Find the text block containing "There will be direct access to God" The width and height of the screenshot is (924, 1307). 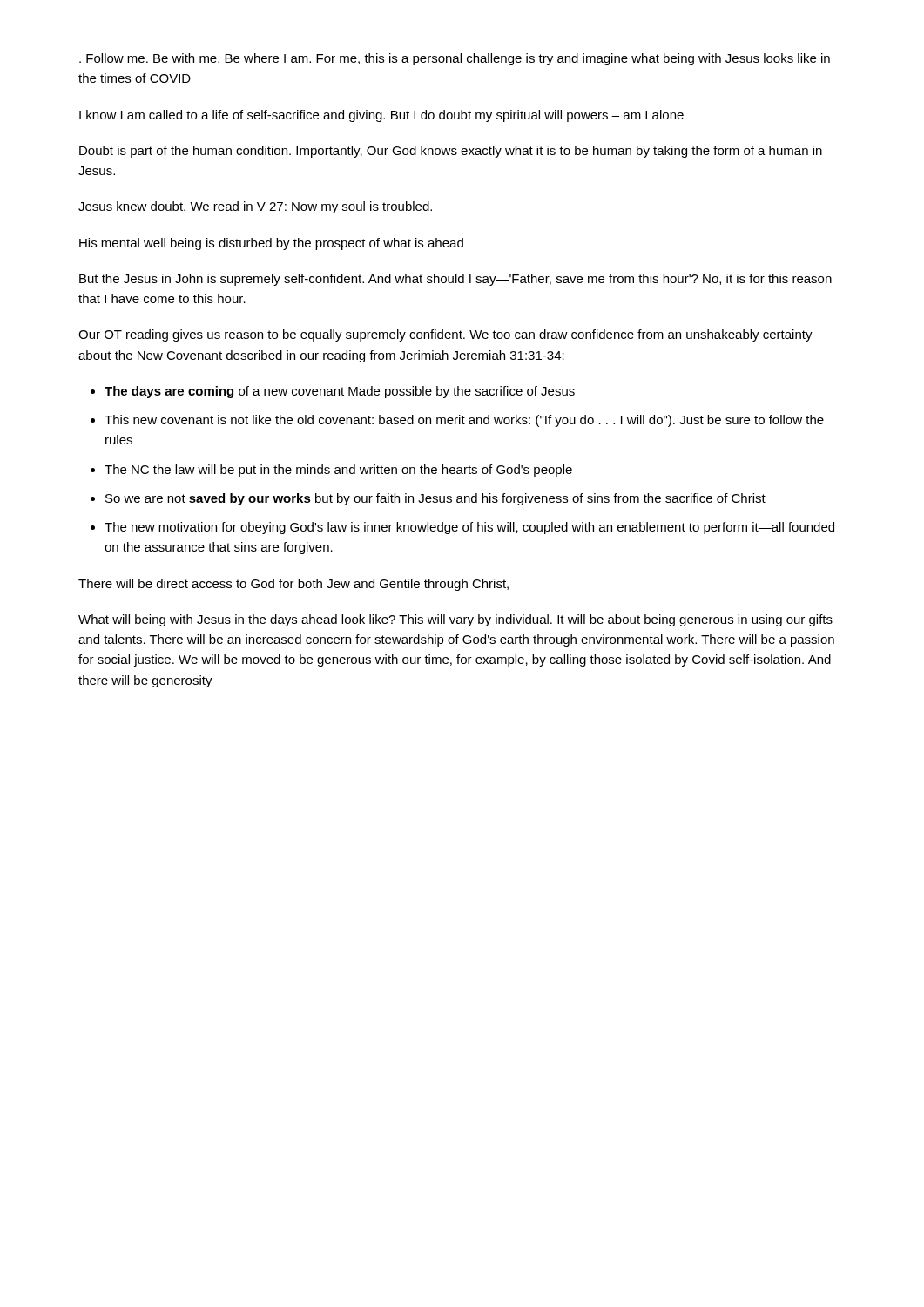coord(294,583)
